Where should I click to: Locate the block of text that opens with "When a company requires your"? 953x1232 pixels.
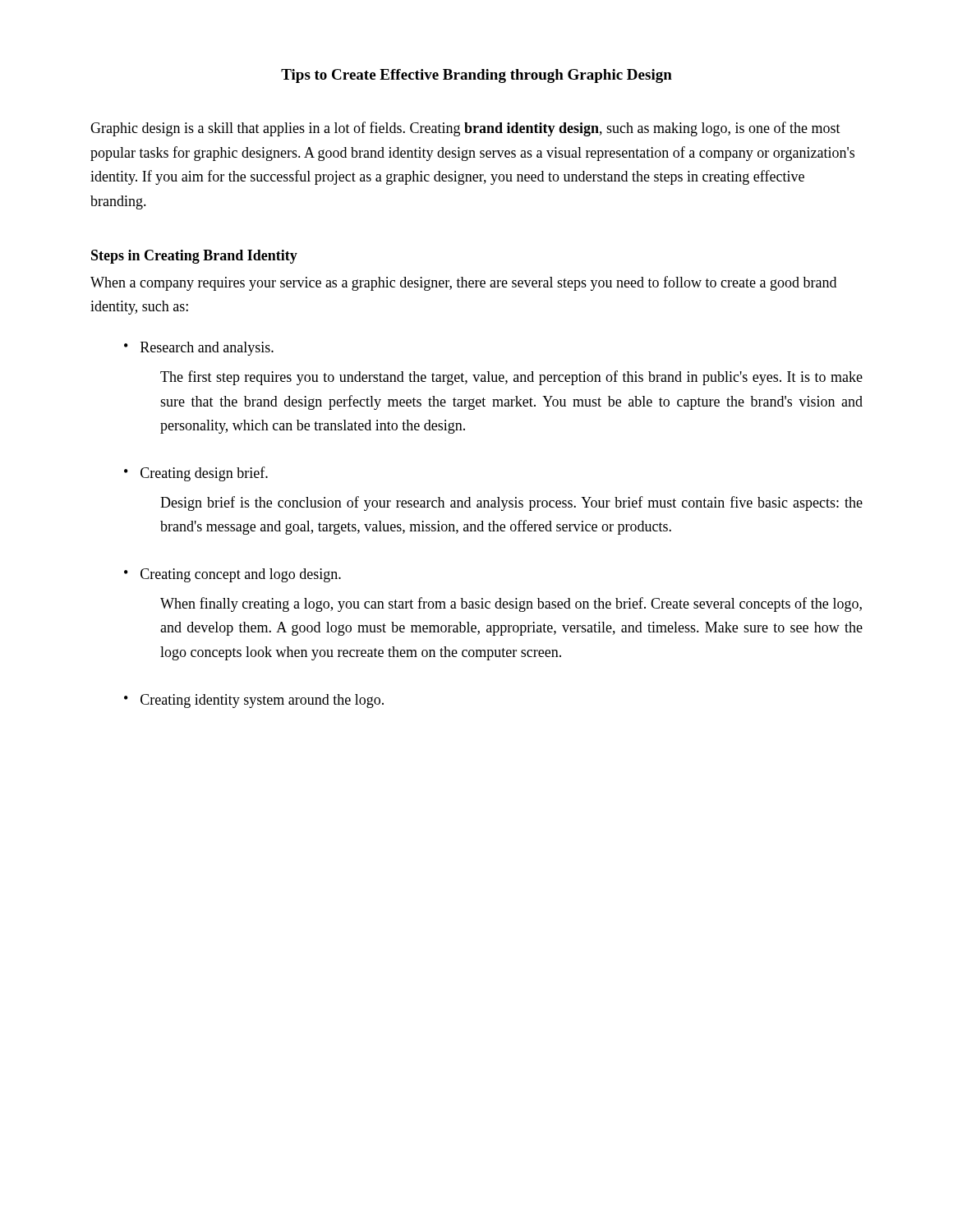tap(463, 295)
